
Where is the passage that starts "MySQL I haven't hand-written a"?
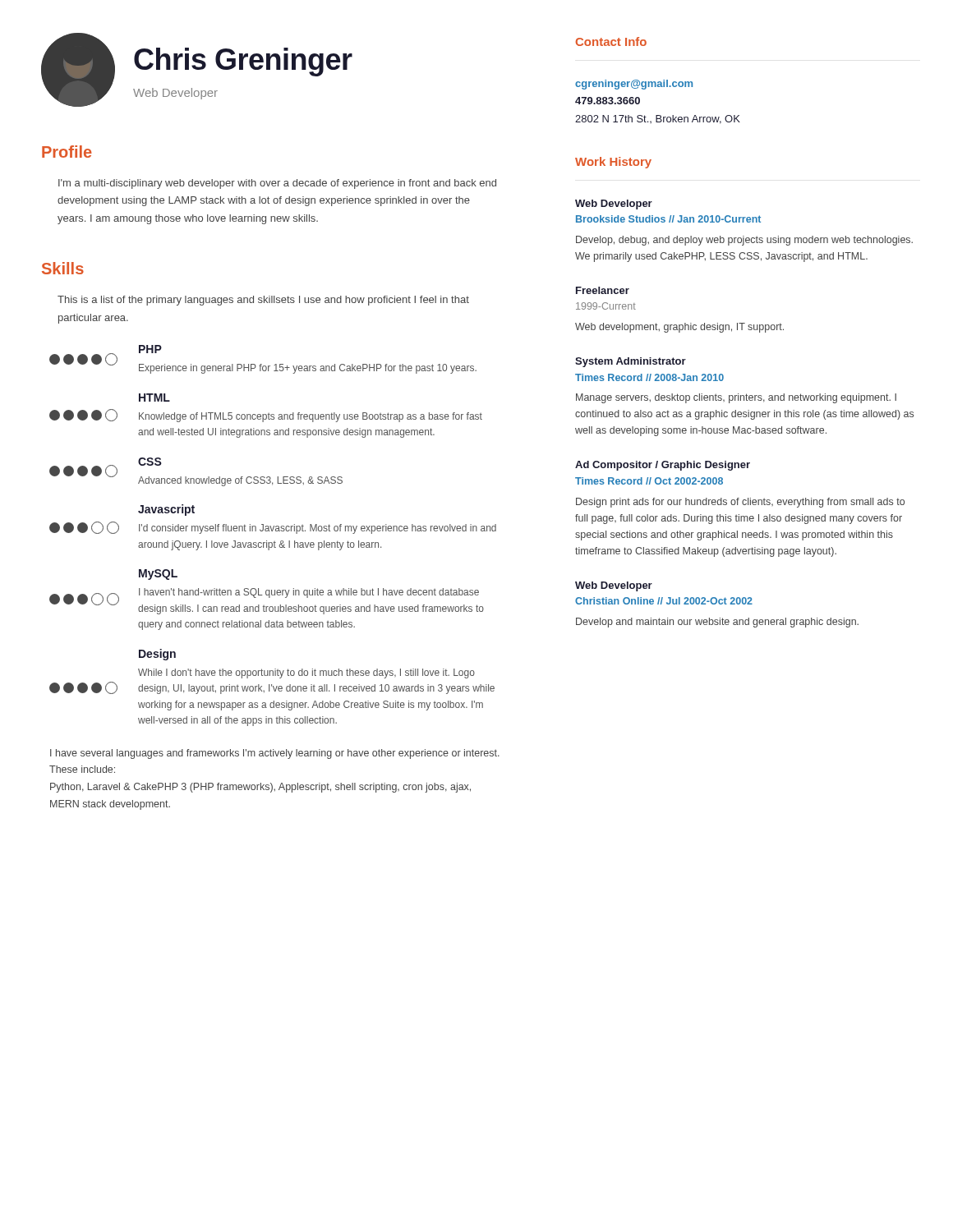coord(275,599)
